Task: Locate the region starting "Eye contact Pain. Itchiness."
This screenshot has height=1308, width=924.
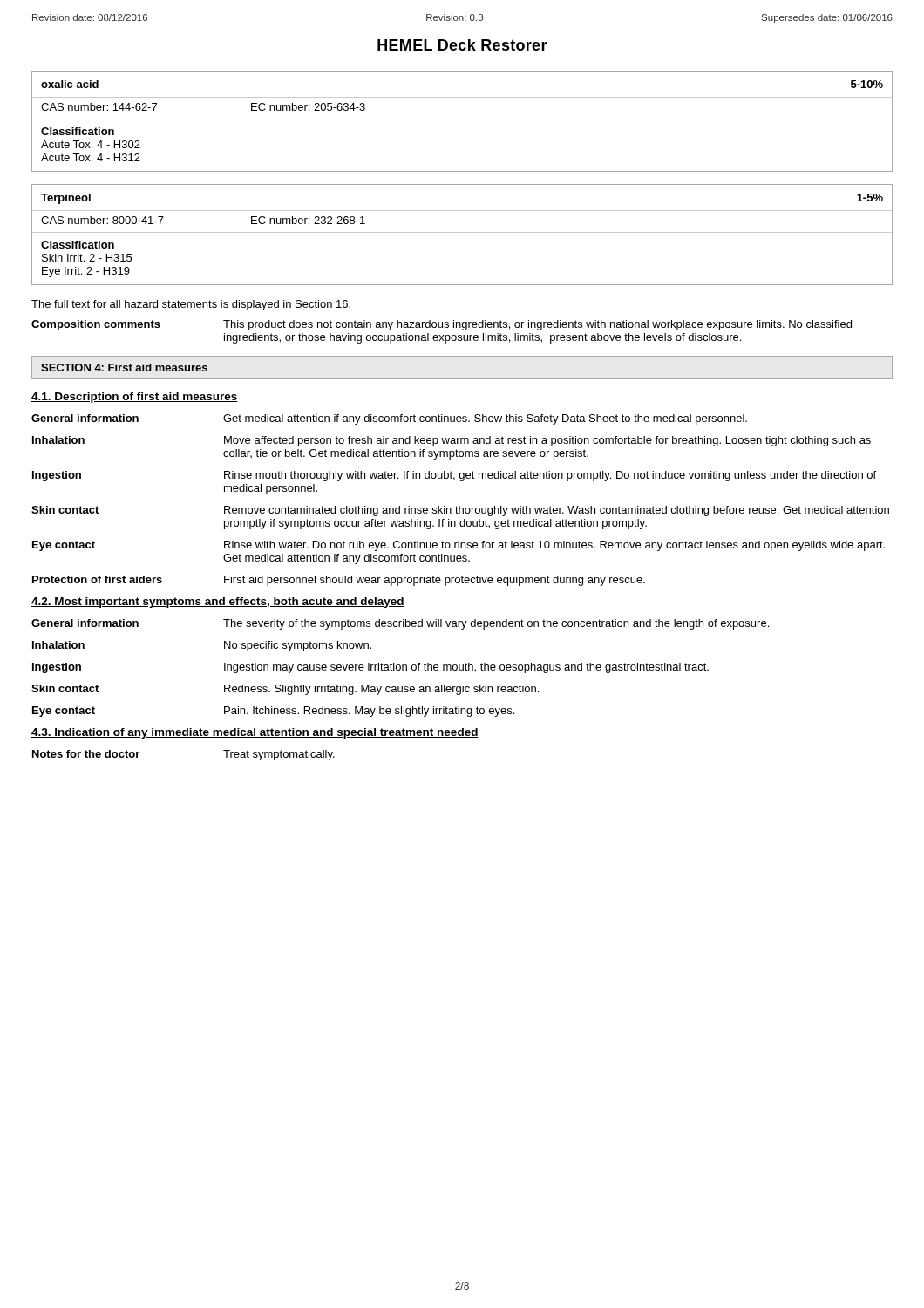Action: point(273,710)
